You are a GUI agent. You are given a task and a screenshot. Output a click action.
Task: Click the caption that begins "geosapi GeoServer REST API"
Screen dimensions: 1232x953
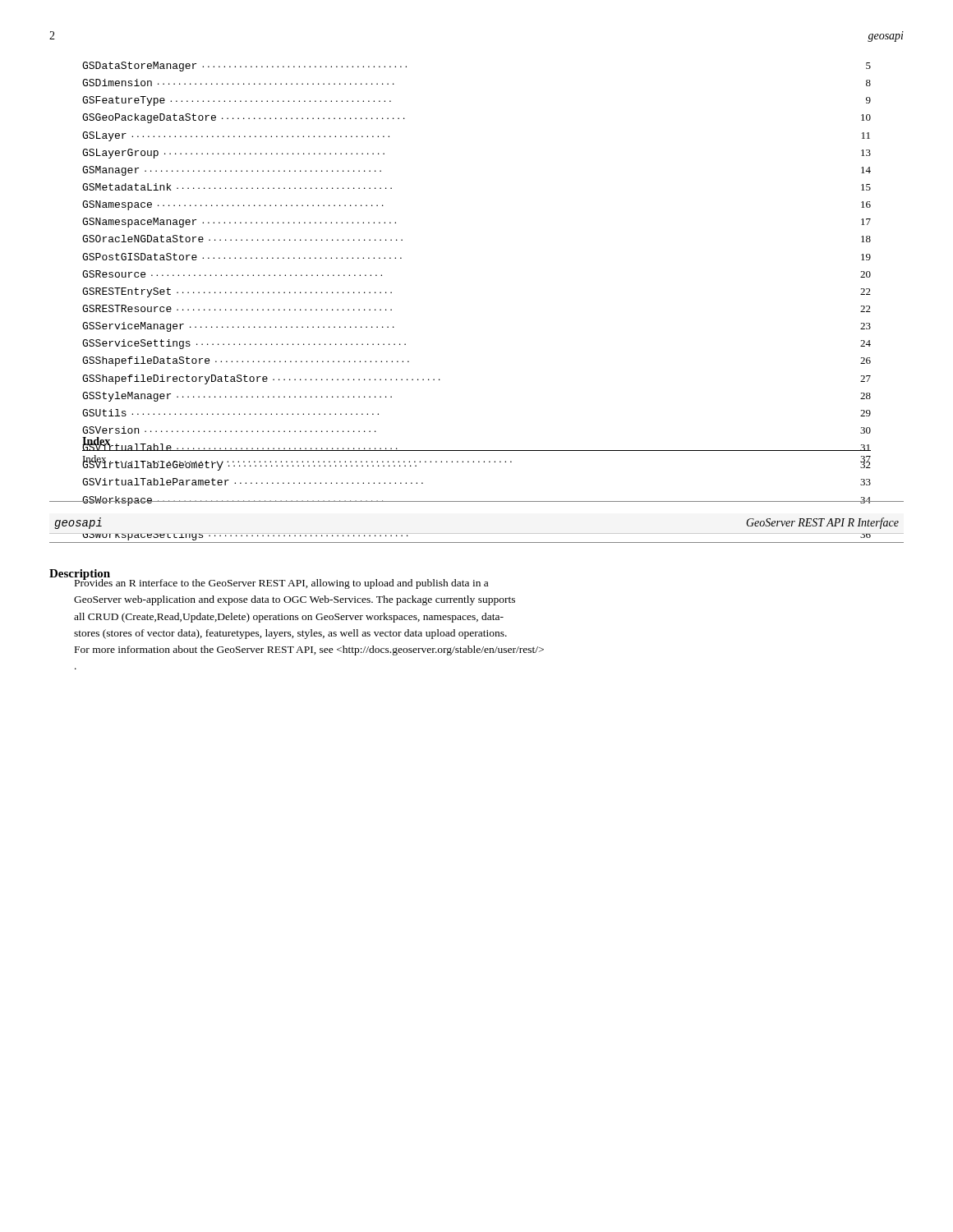(x=78, y=523)
